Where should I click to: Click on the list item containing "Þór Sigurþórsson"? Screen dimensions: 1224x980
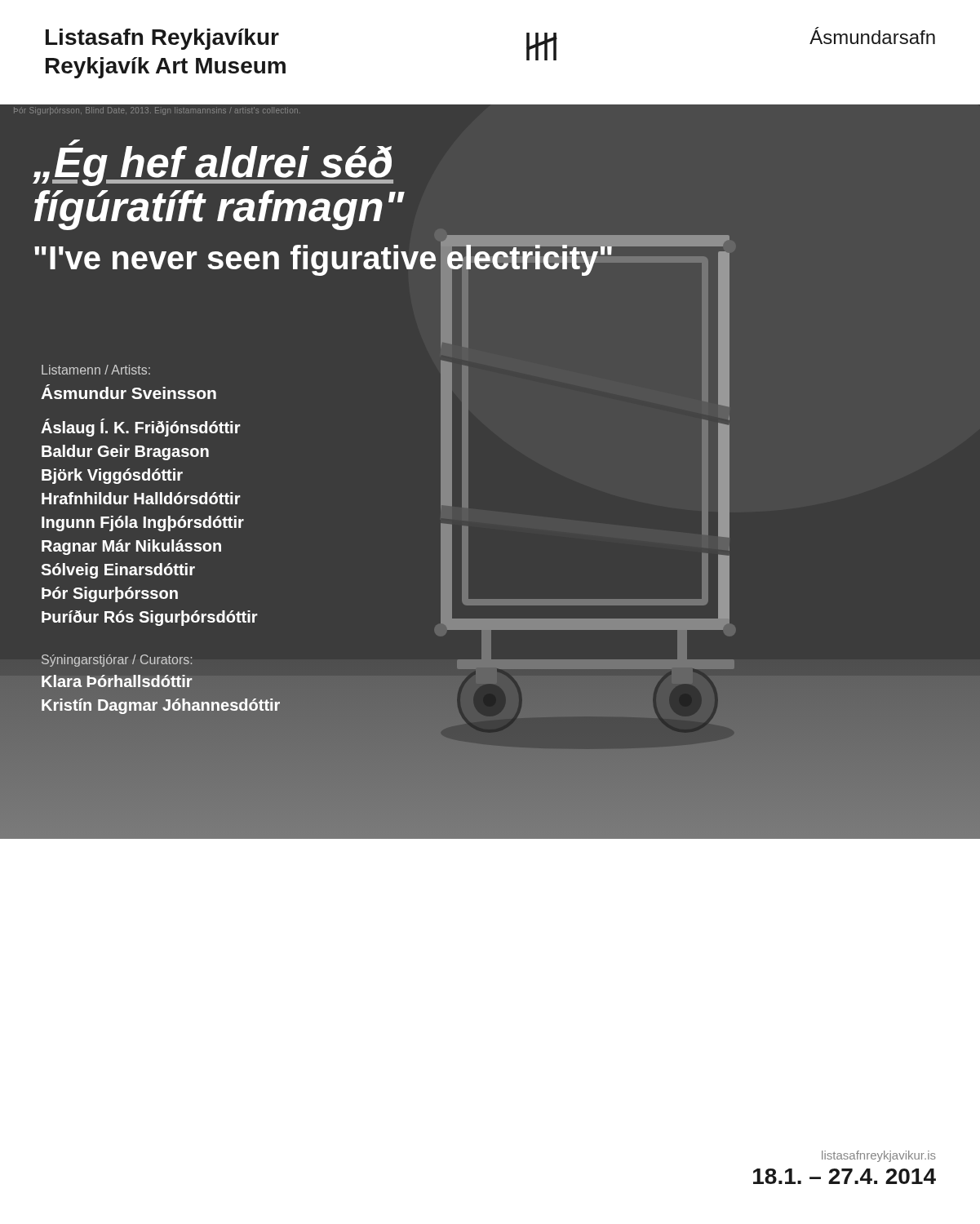[110, 593]
